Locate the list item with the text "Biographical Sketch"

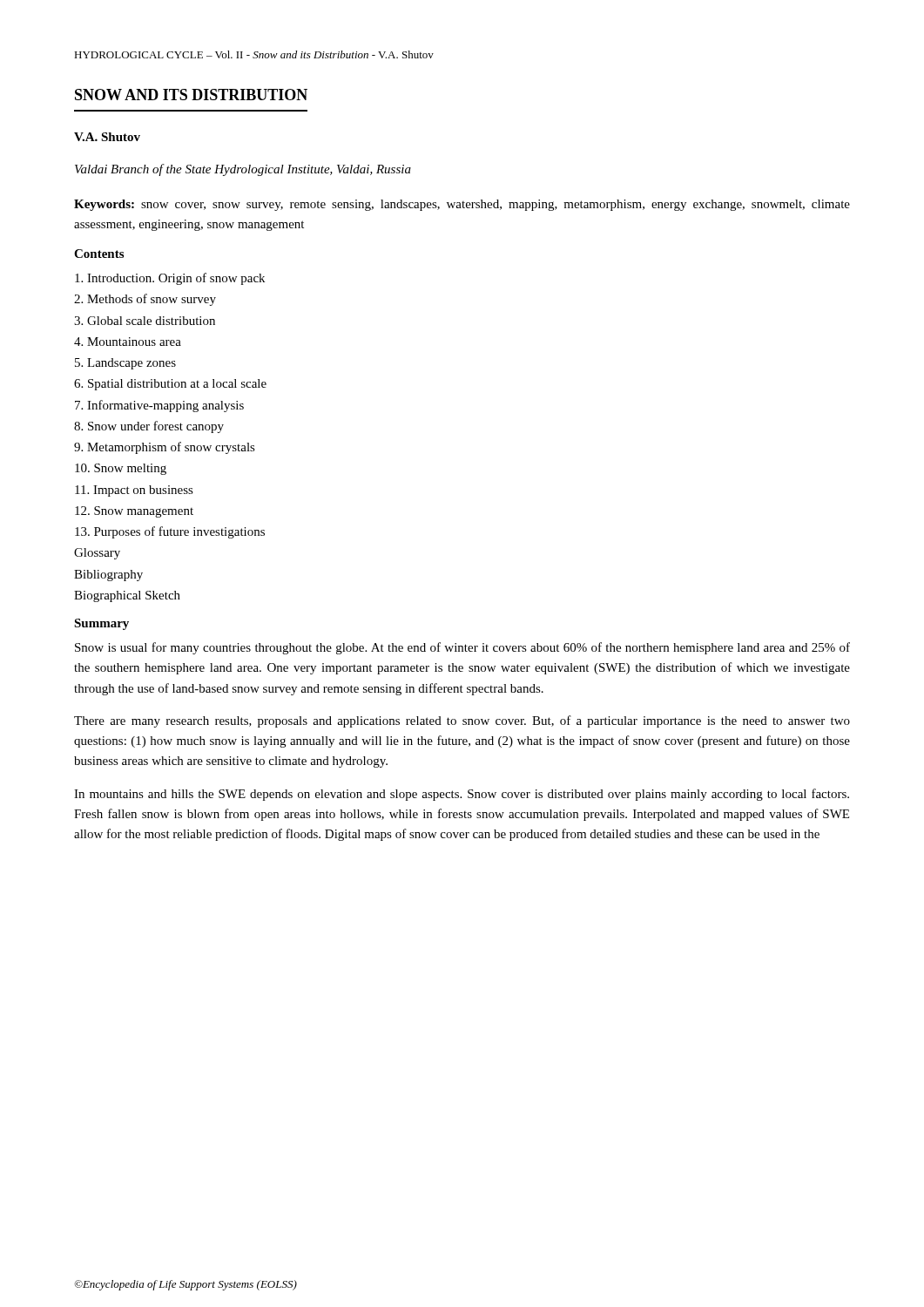coord(127,595)
